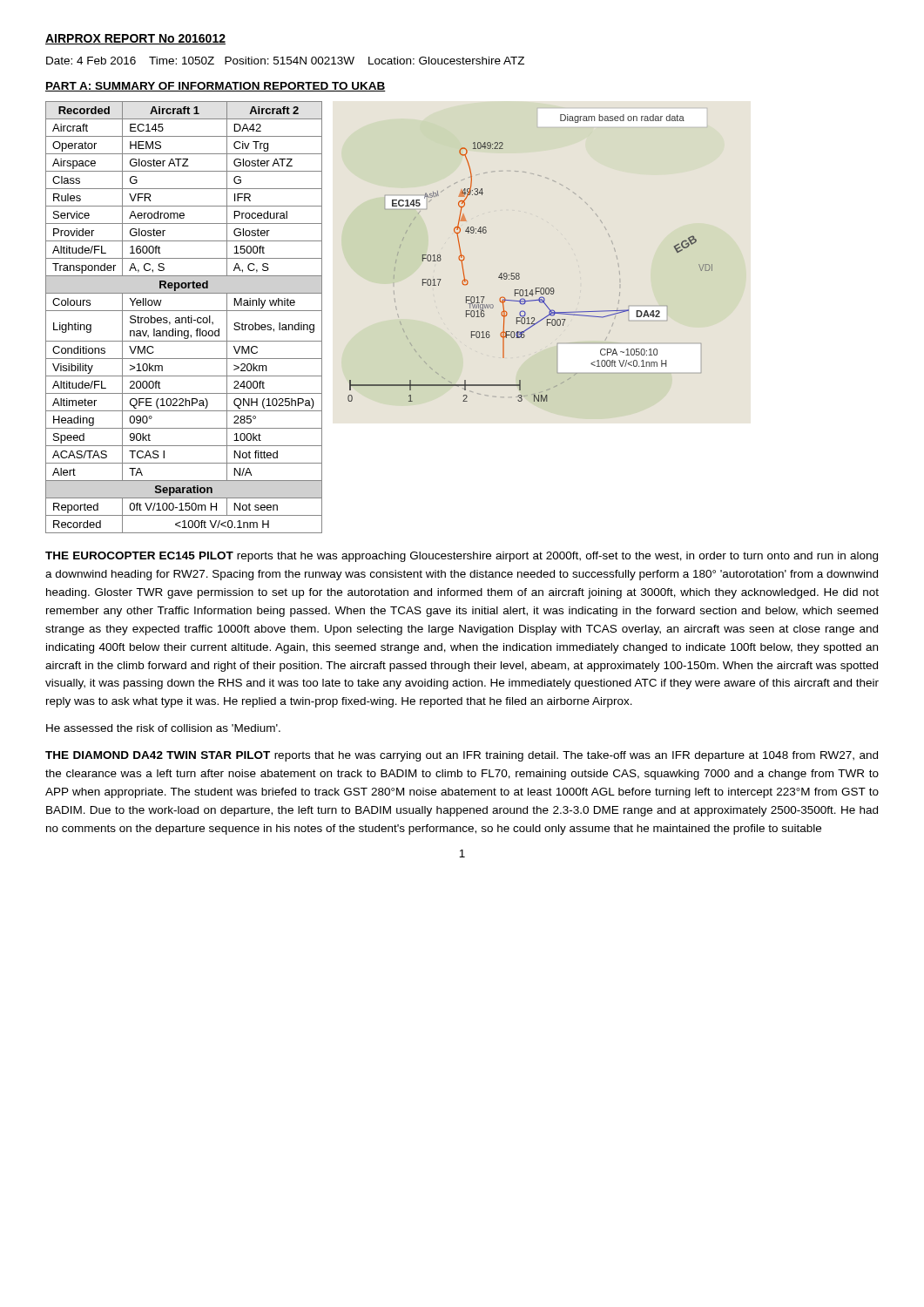Find the text block starting "THE DIAMOND DA42"
Screen dimensions: 1307x924
(x=462, y=792)
